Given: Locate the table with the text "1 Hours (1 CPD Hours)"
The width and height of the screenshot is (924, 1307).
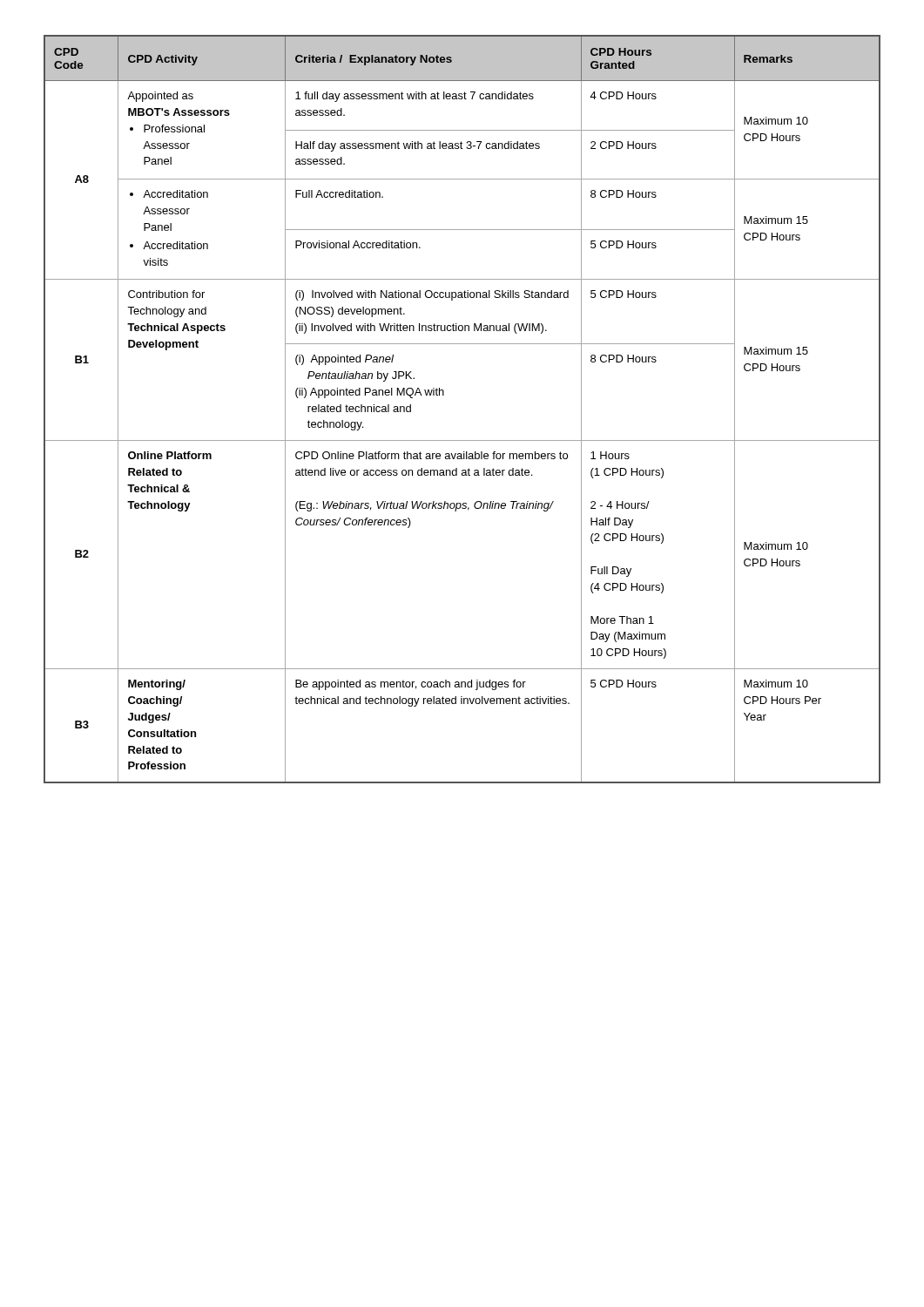Looking at the screenshot, I should (462, 409).
